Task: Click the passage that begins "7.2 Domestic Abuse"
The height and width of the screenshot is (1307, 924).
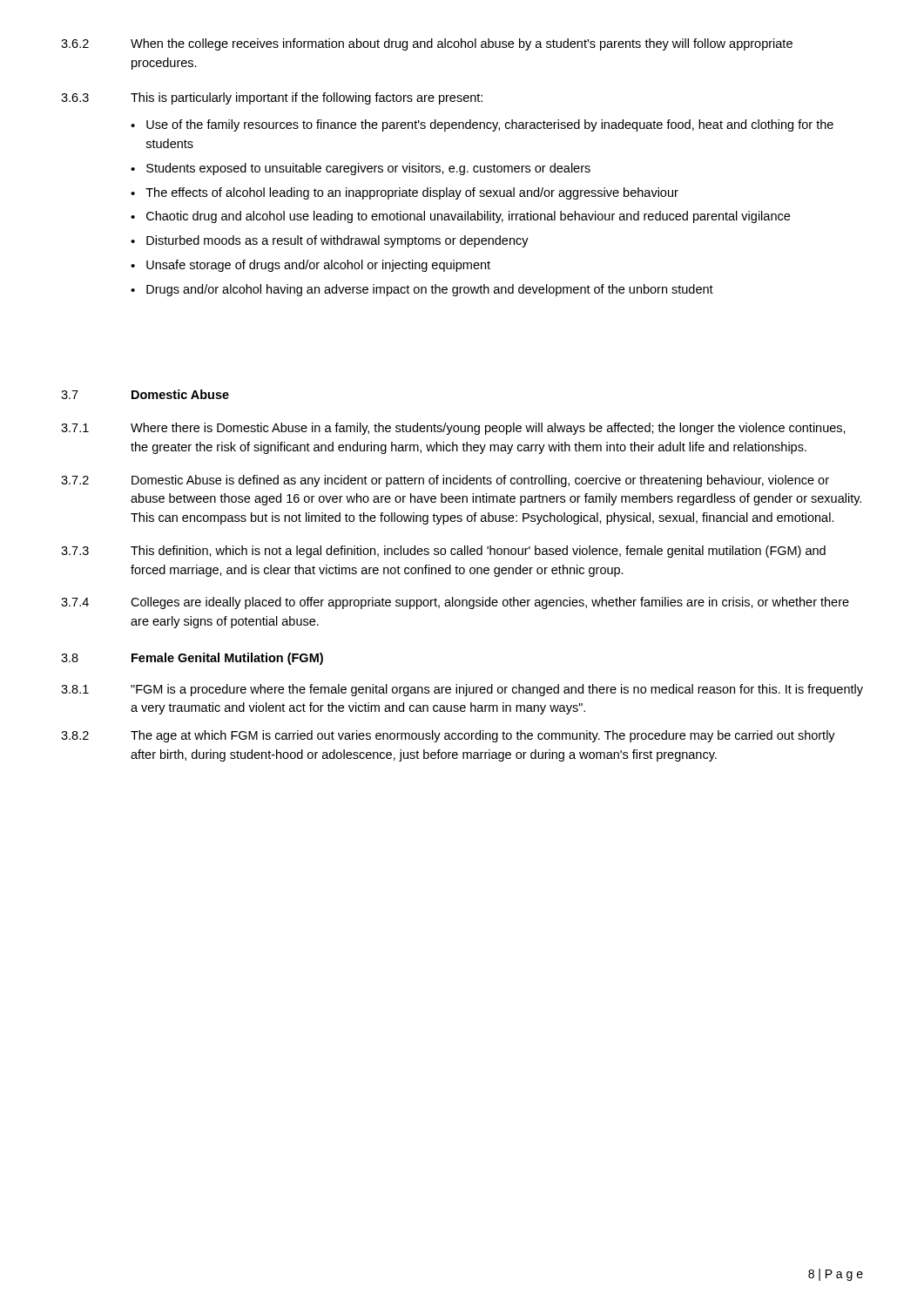Action: click(x=462, y=499)
